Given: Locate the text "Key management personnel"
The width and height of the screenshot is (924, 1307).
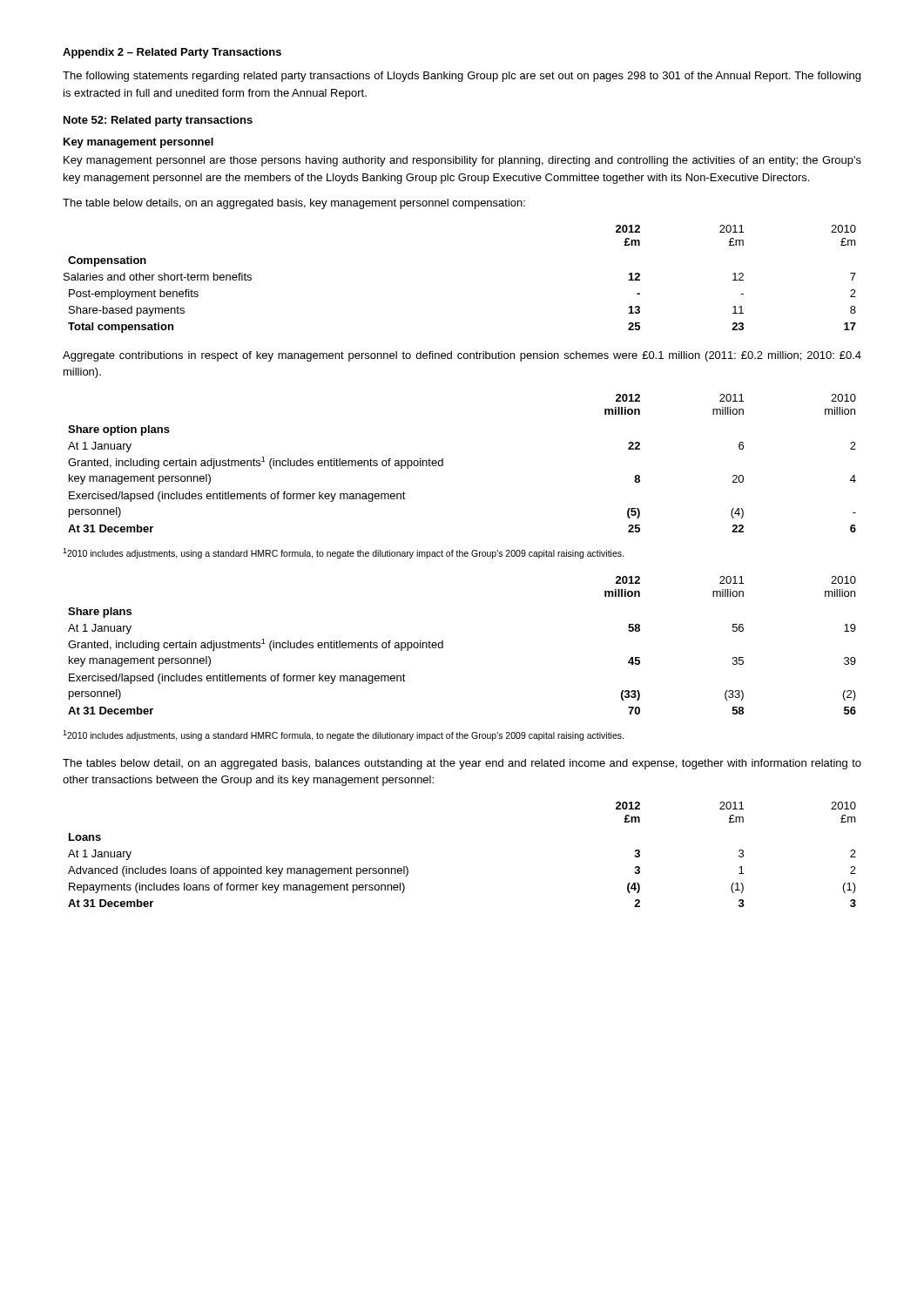Looking at the screenshot, I should click(x=138, y=142).
